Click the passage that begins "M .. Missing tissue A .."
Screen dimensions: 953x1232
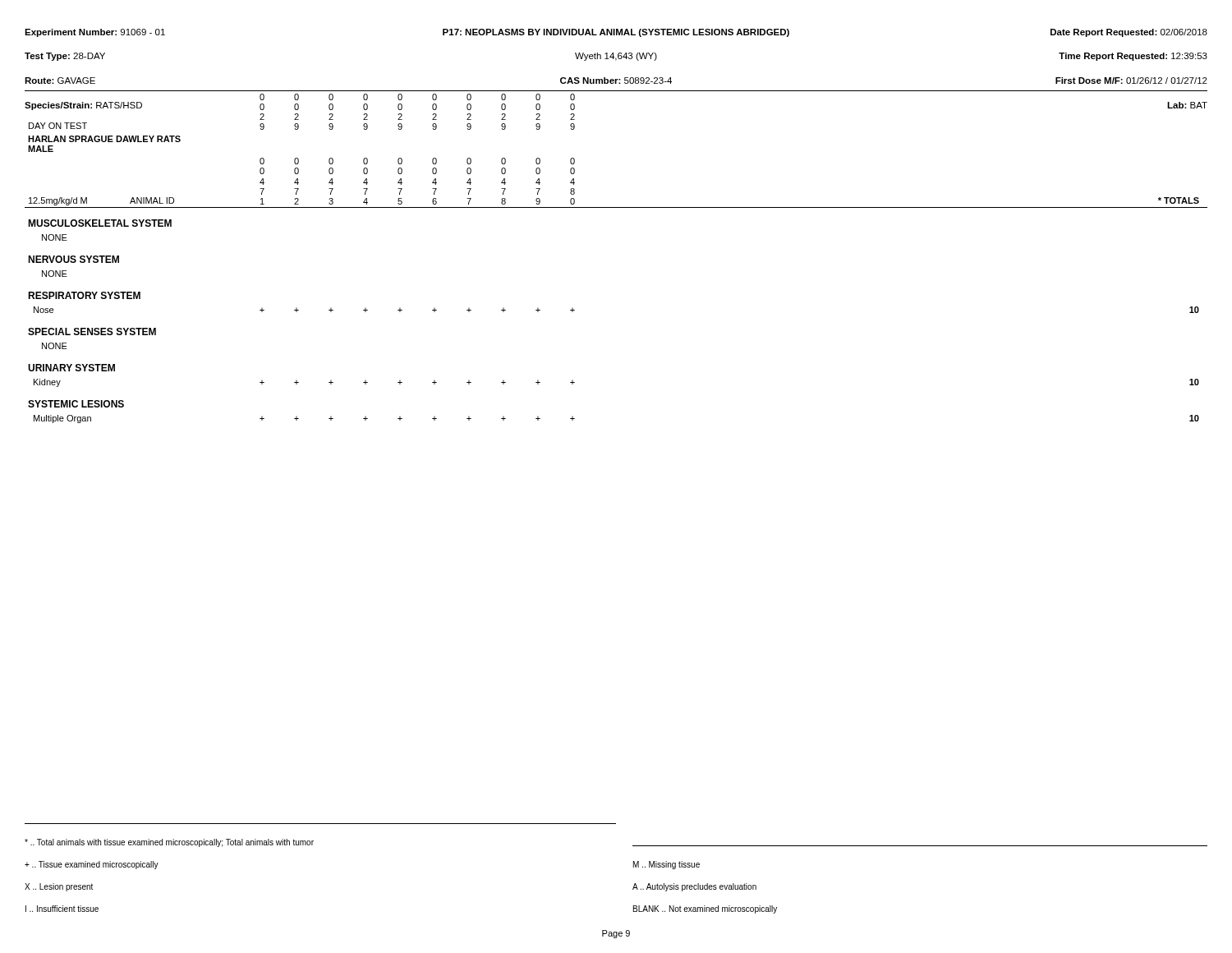[667, 865]
